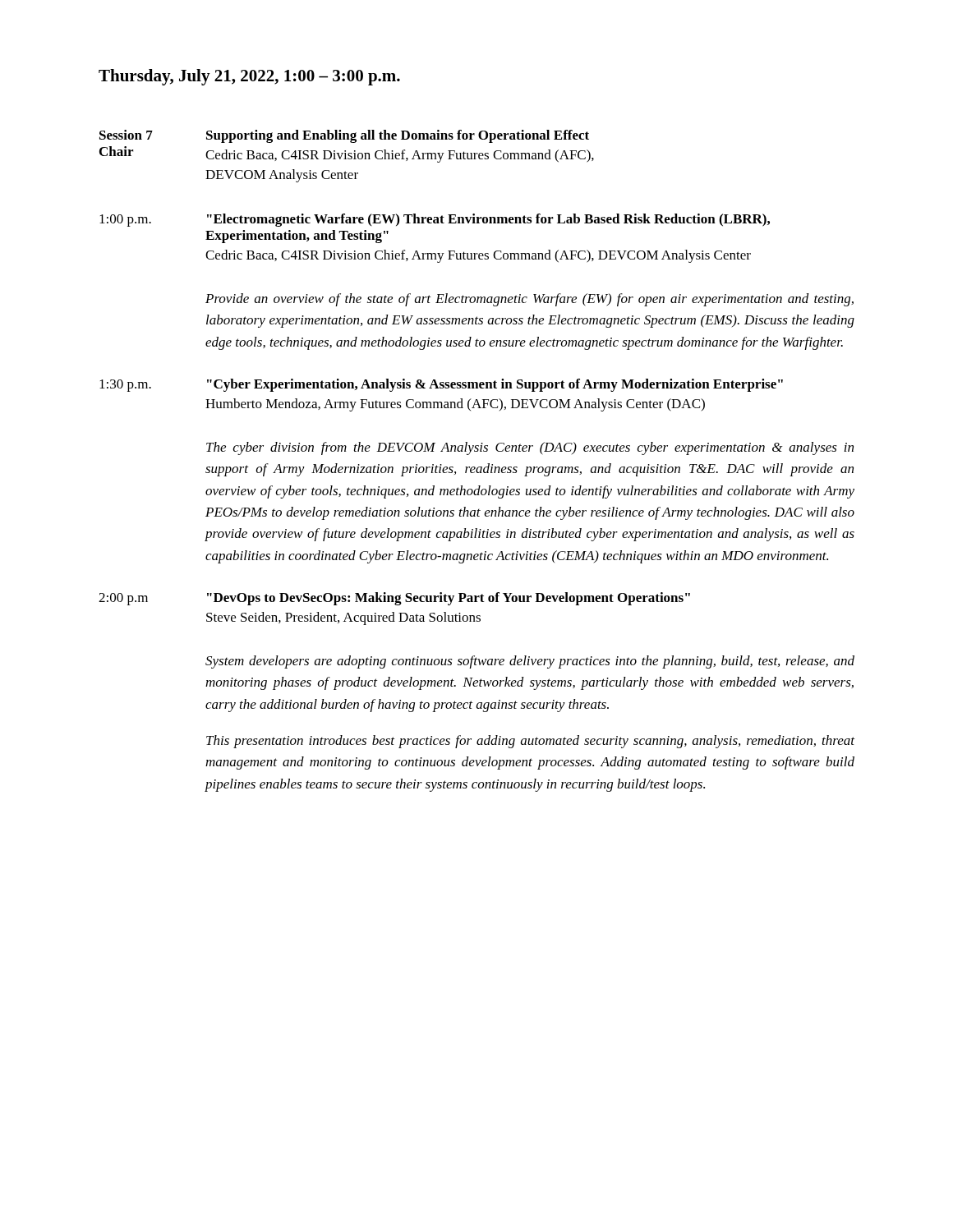The image size is (953, 1232).
Task: Find the section header that says "Session 7 Chair Supporting and Enabling all the"
Action: (x=476, y=155)
